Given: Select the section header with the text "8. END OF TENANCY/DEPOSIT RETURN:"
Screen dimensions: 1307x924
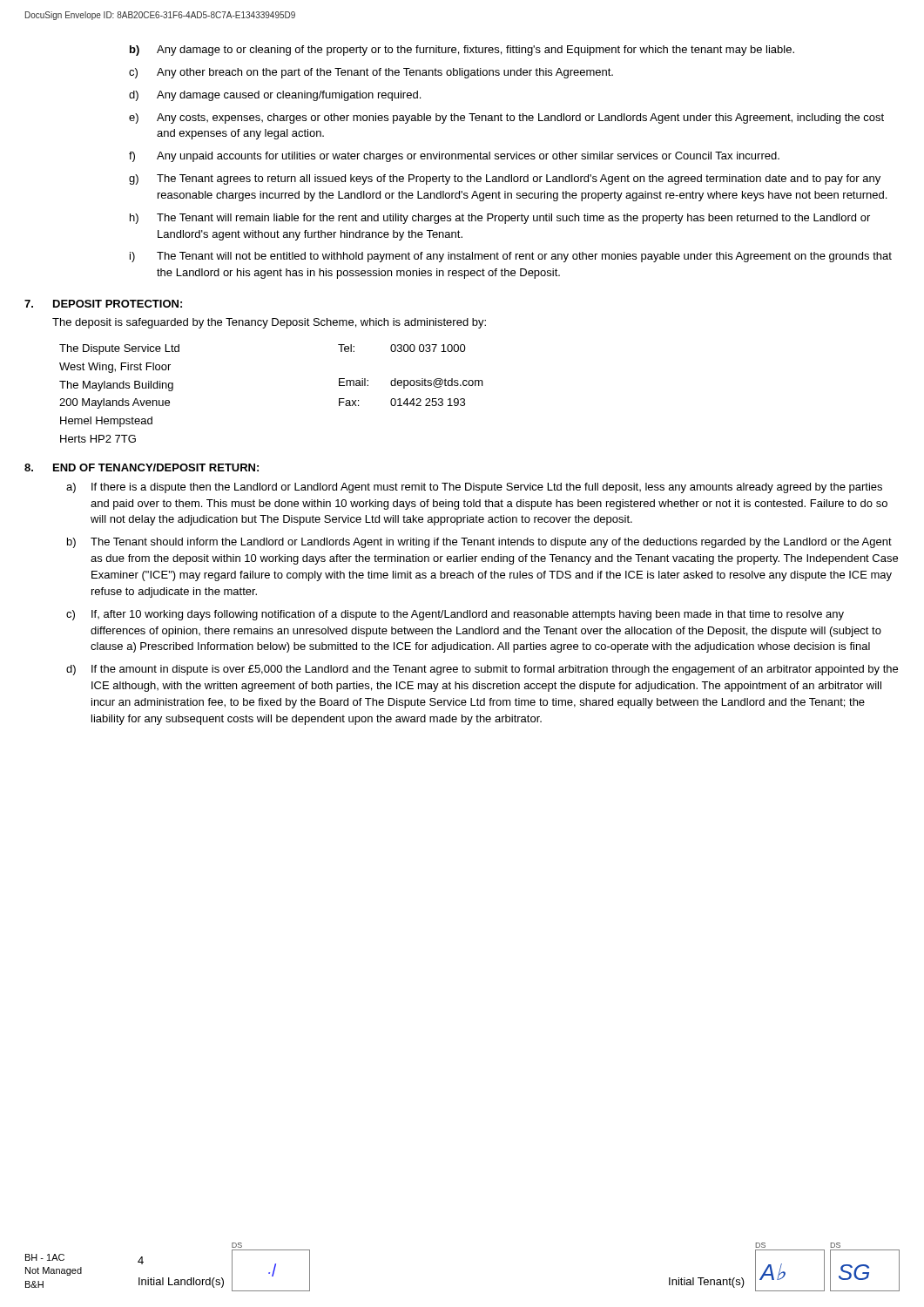Looking at the screenshot, I should (142, 467).
